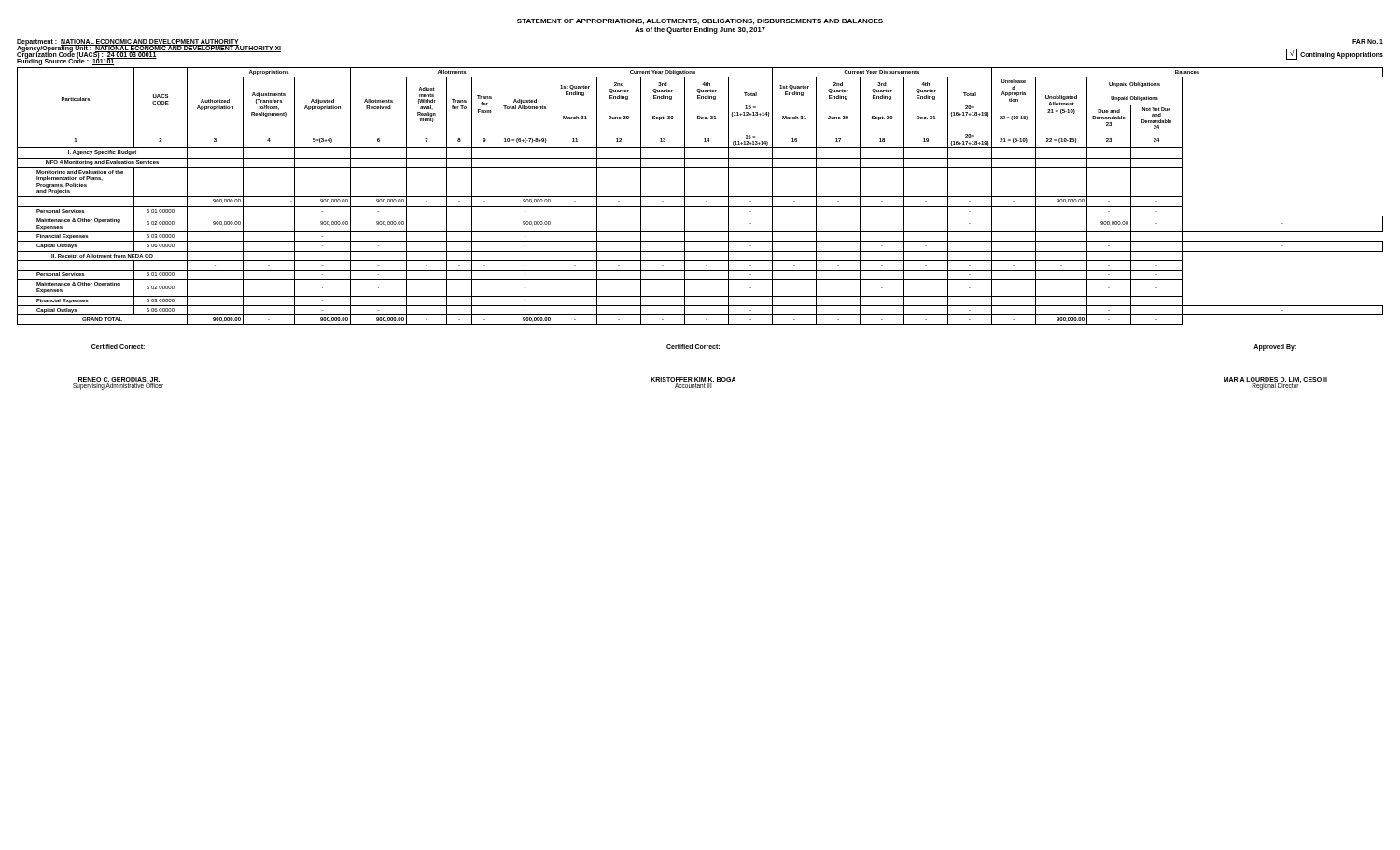Navigate to the element starting "Certified Correct: KRISTOFFER KIM K."

[693, 366]
